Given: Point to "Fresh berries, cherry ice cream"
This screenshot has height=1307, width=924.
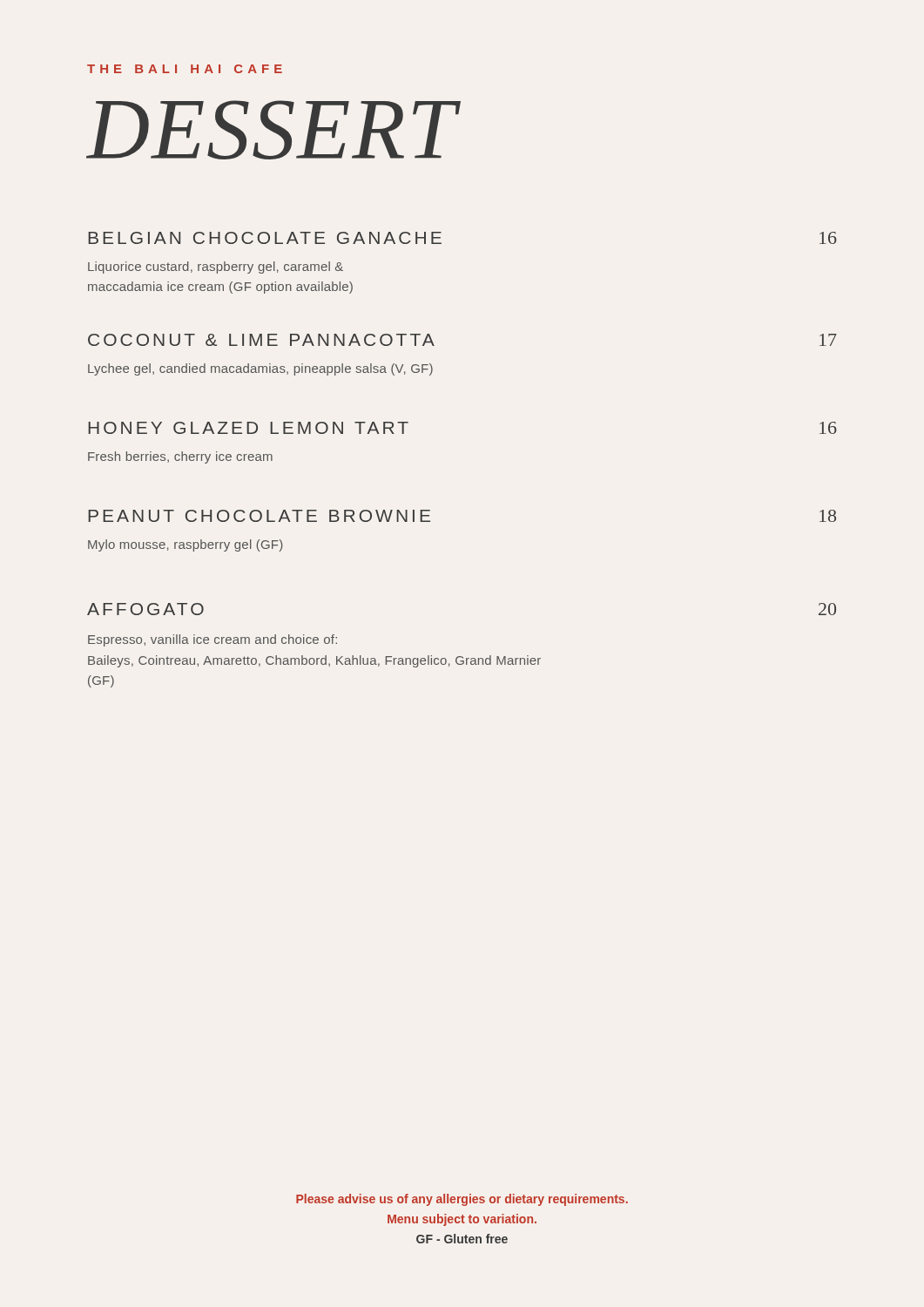Looking at the screenshot, I should (180, 457).
